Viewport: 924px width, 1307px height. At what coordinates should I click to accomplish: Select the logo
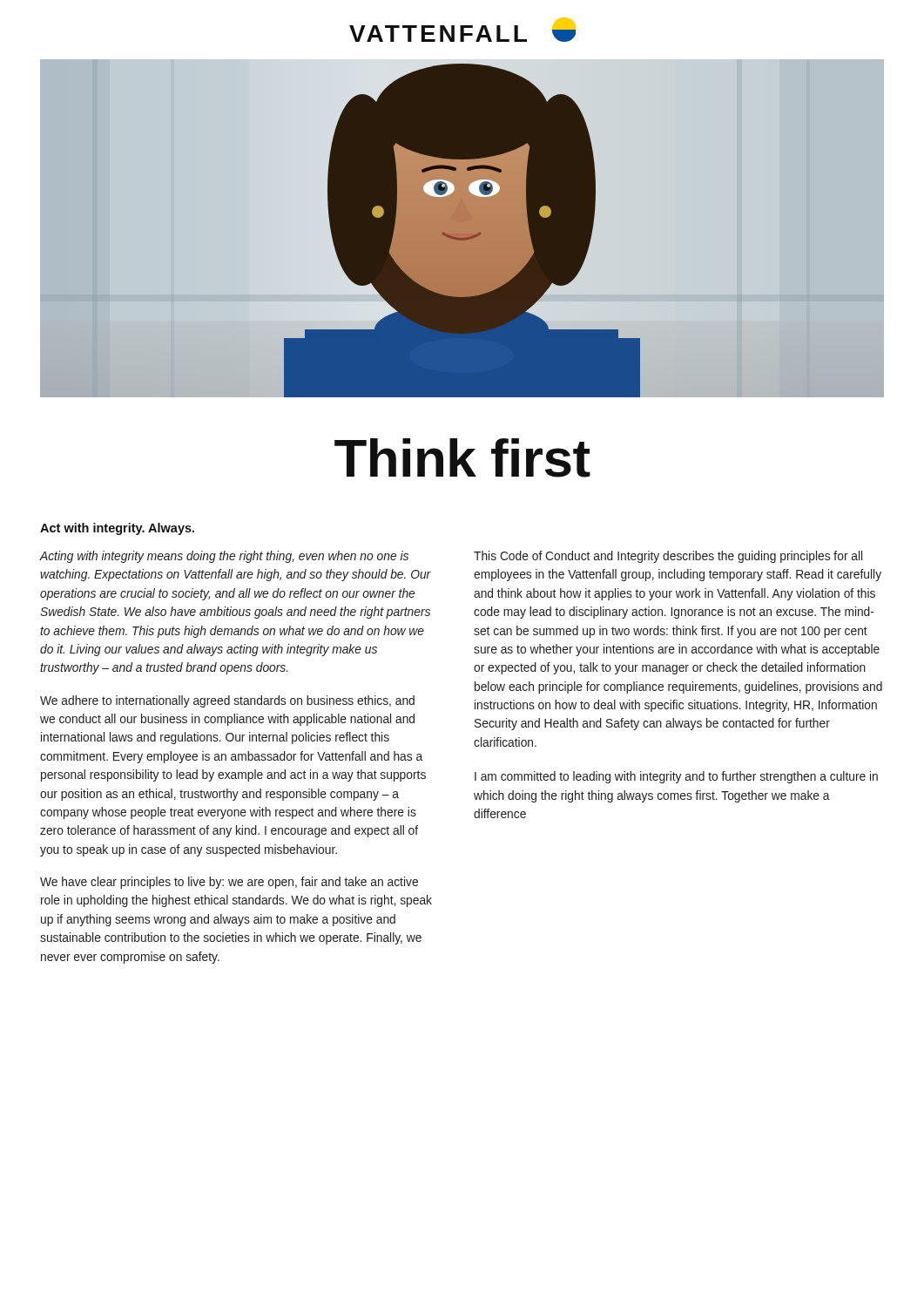pos(462,36)
